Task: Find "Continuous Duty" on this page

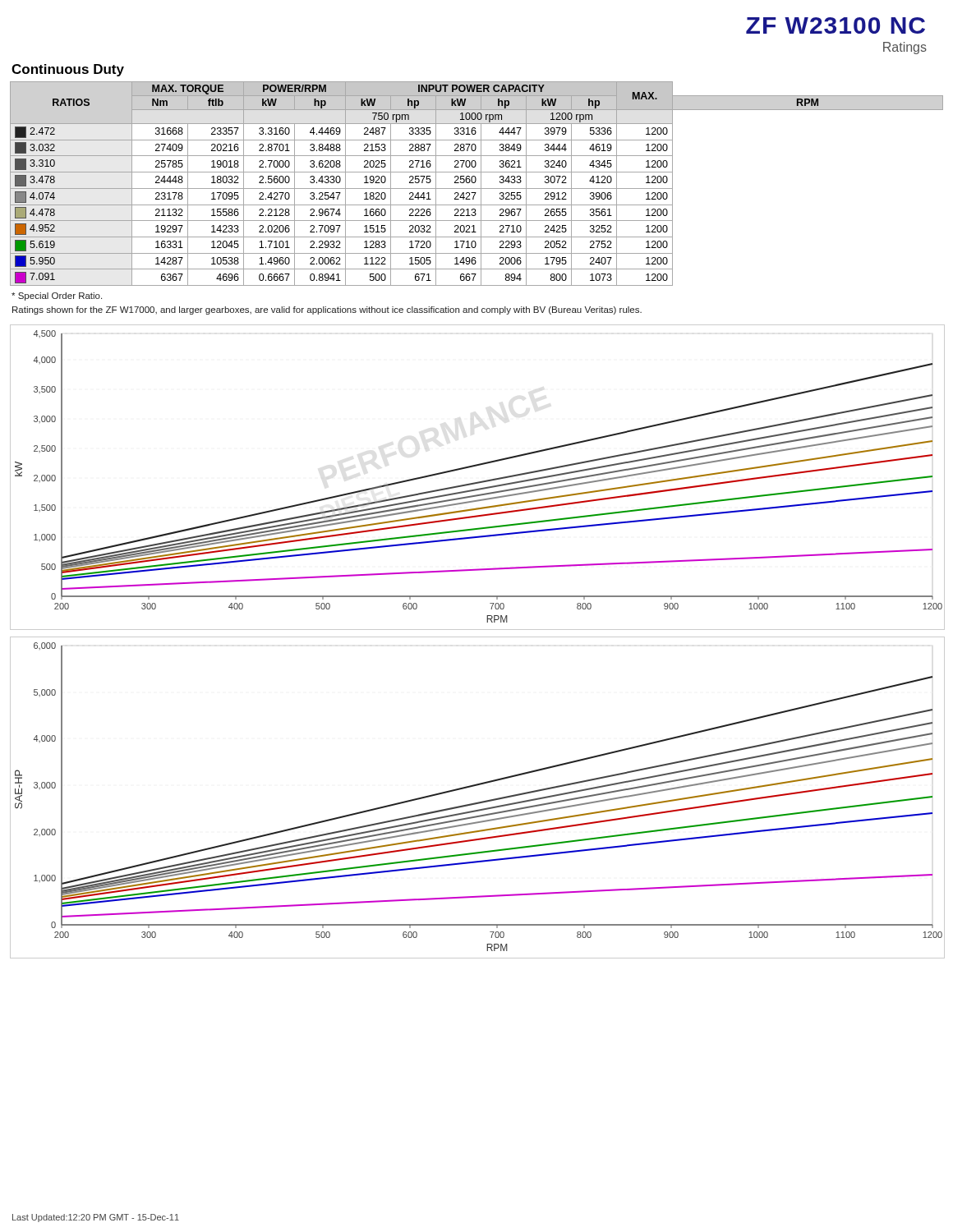Action: coord(68,69)
